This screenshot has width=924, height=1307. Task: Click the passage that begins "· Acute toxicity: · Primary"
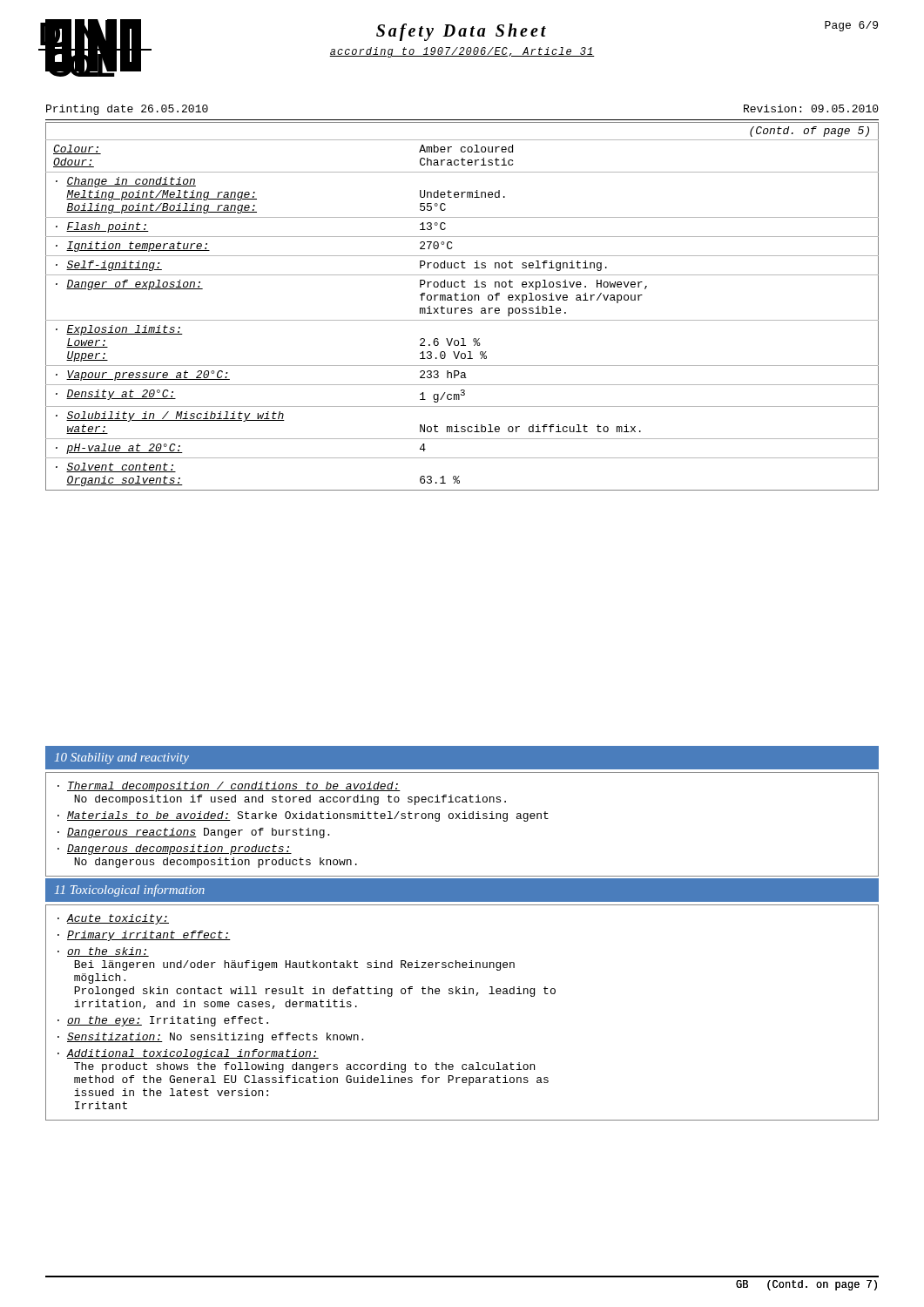(113, 919)
